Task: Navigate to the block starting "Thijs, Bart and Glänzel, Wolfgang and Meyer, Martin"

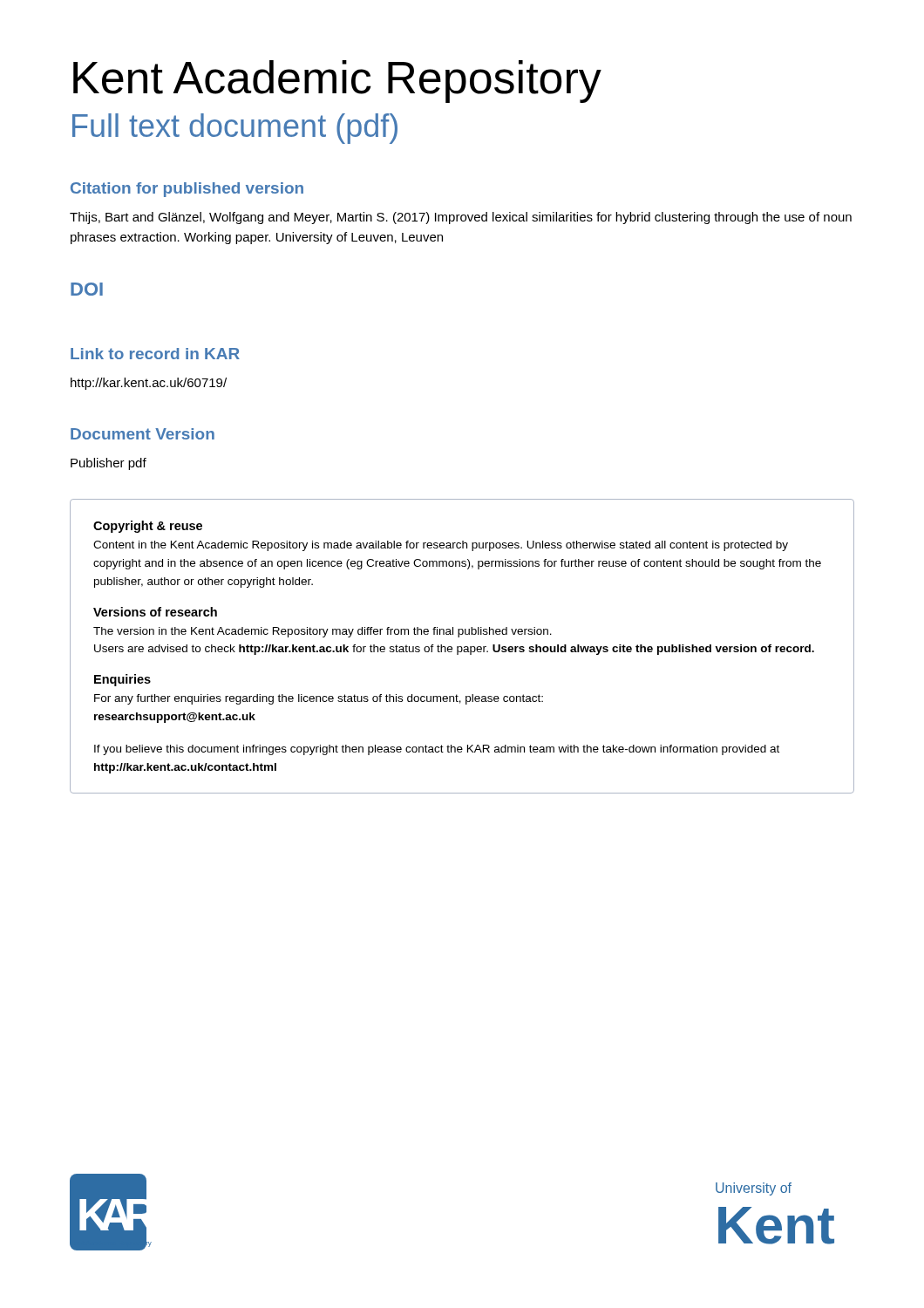Action: (461, 227)
